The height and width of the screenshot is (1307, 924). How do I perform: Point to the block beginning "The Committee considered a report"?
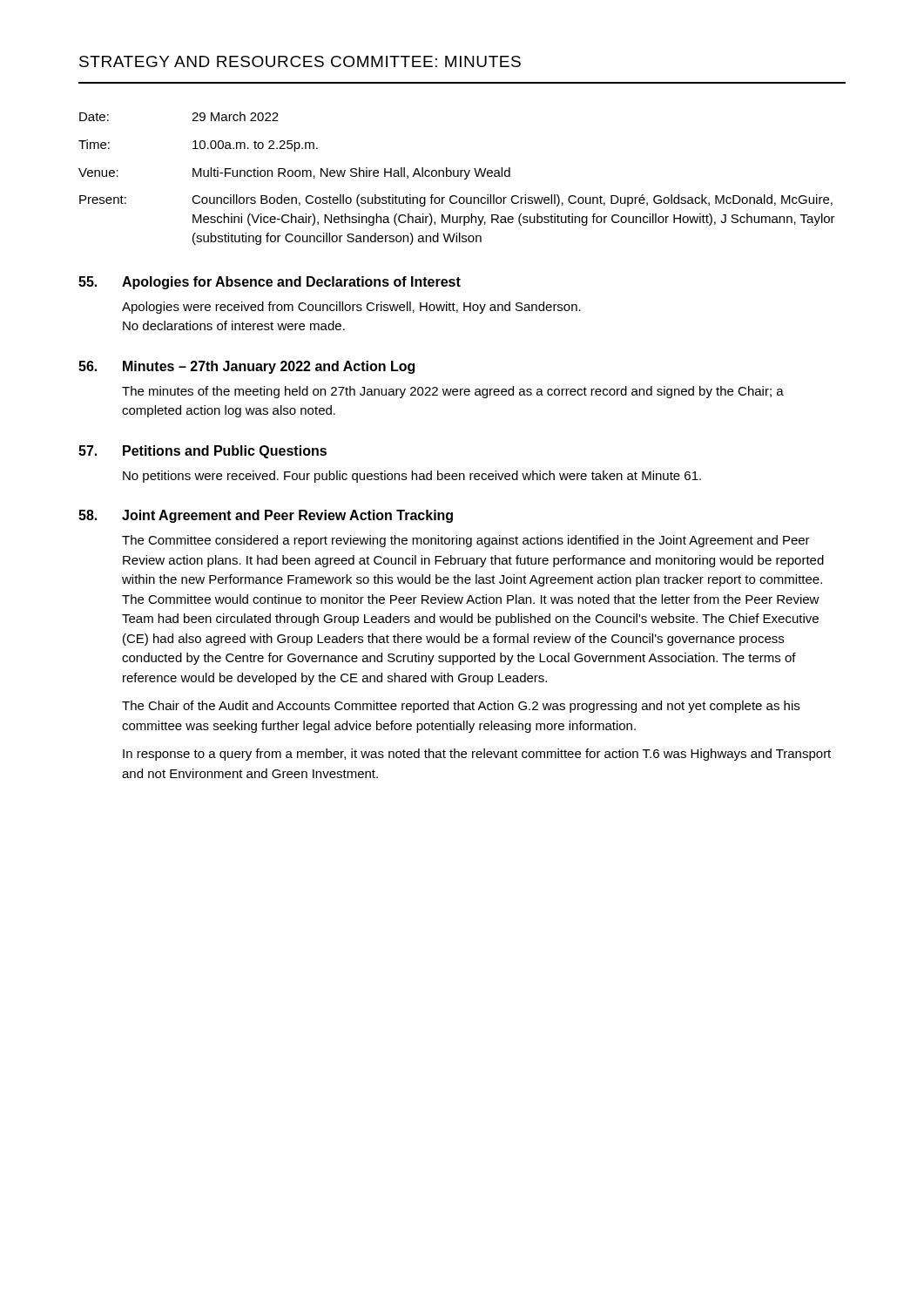point(473,608)
